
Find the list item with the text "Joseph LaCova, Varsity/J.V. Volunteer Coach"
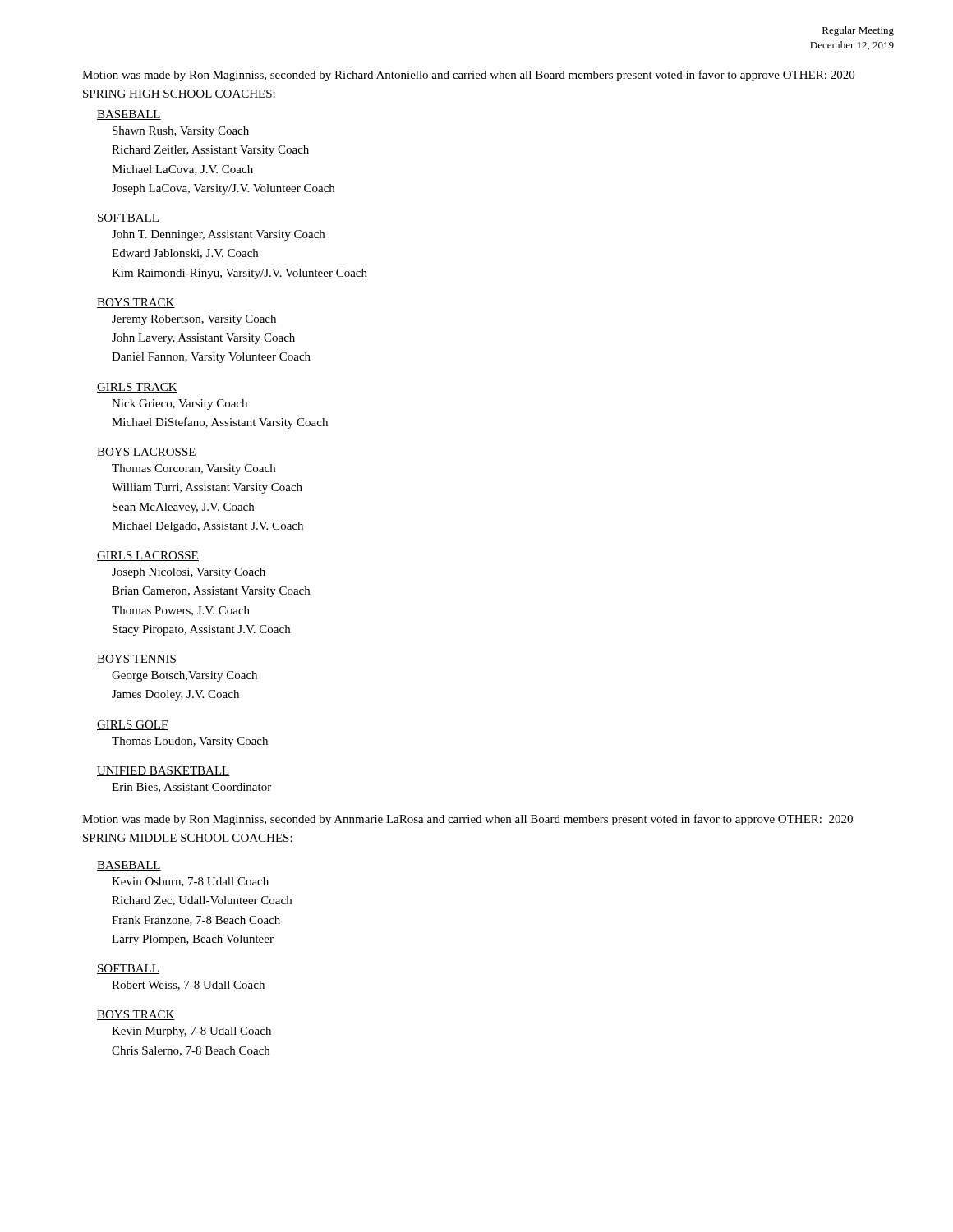tap(223, 188)
